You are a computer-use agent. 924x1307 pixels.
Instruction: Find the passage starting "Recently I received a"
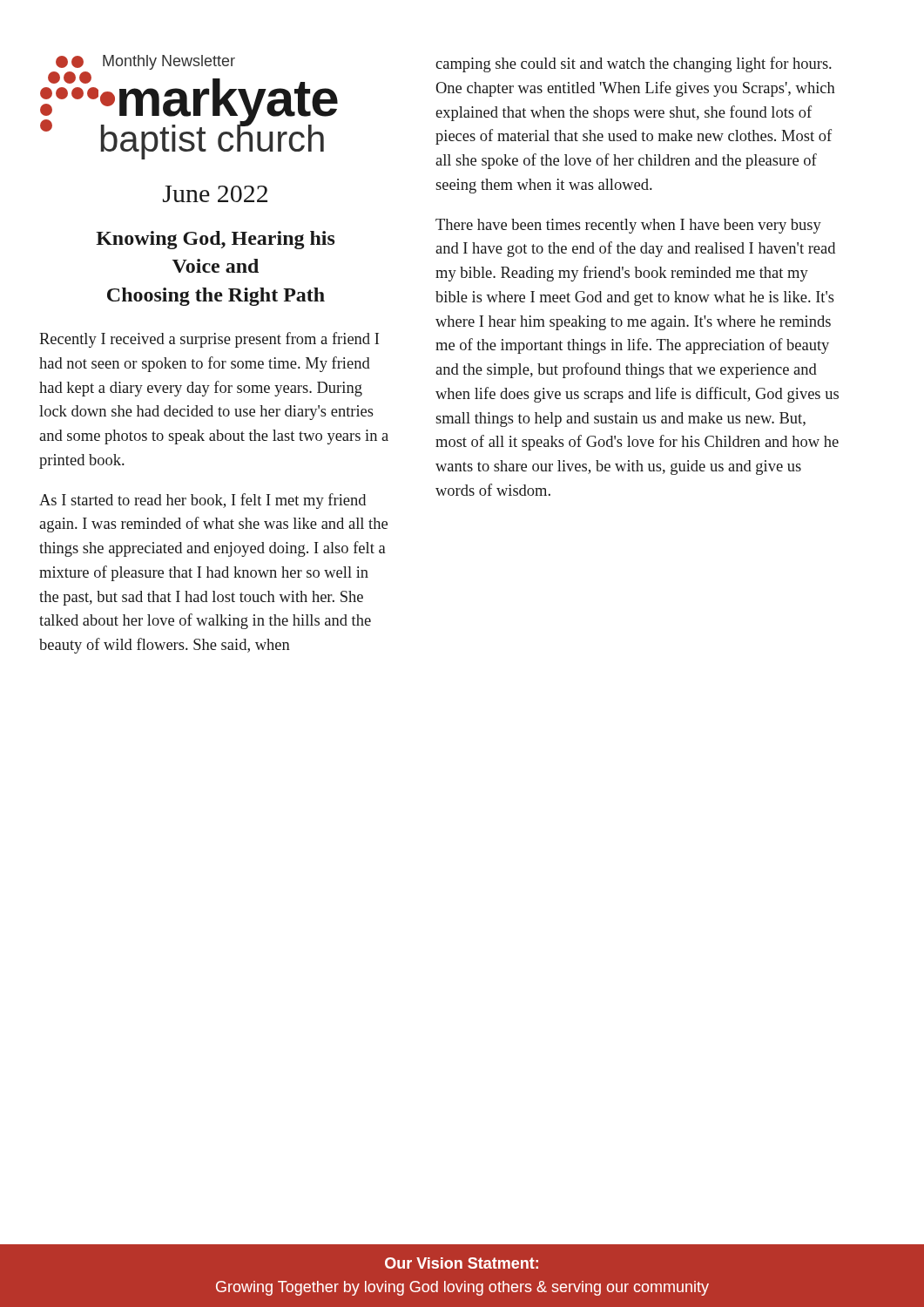coord(214,400)
